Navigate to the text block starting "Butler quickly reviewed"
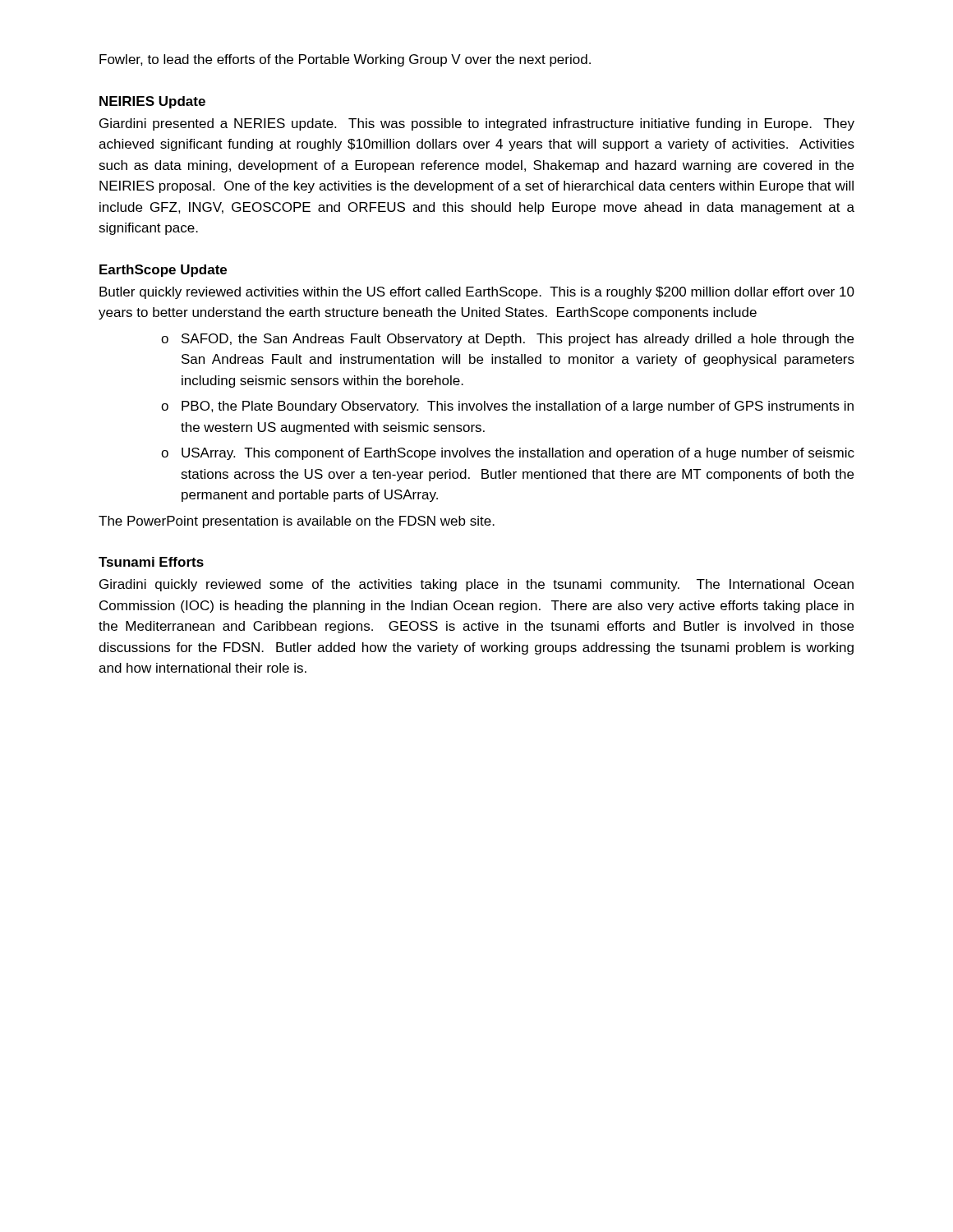 point(476,302)
